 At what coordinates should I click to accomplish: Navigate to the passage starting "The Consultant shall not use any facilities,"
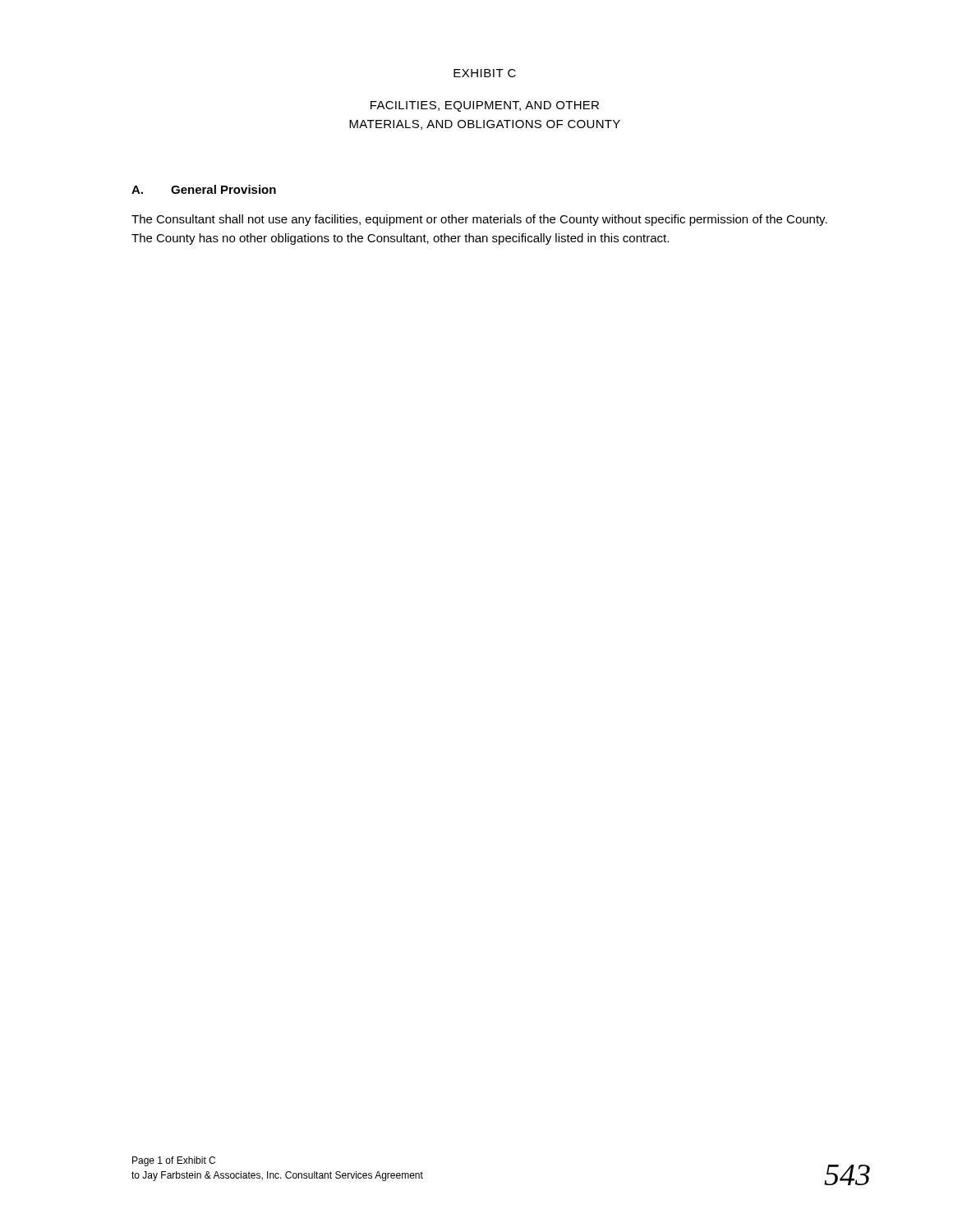[x=485, y=229]
